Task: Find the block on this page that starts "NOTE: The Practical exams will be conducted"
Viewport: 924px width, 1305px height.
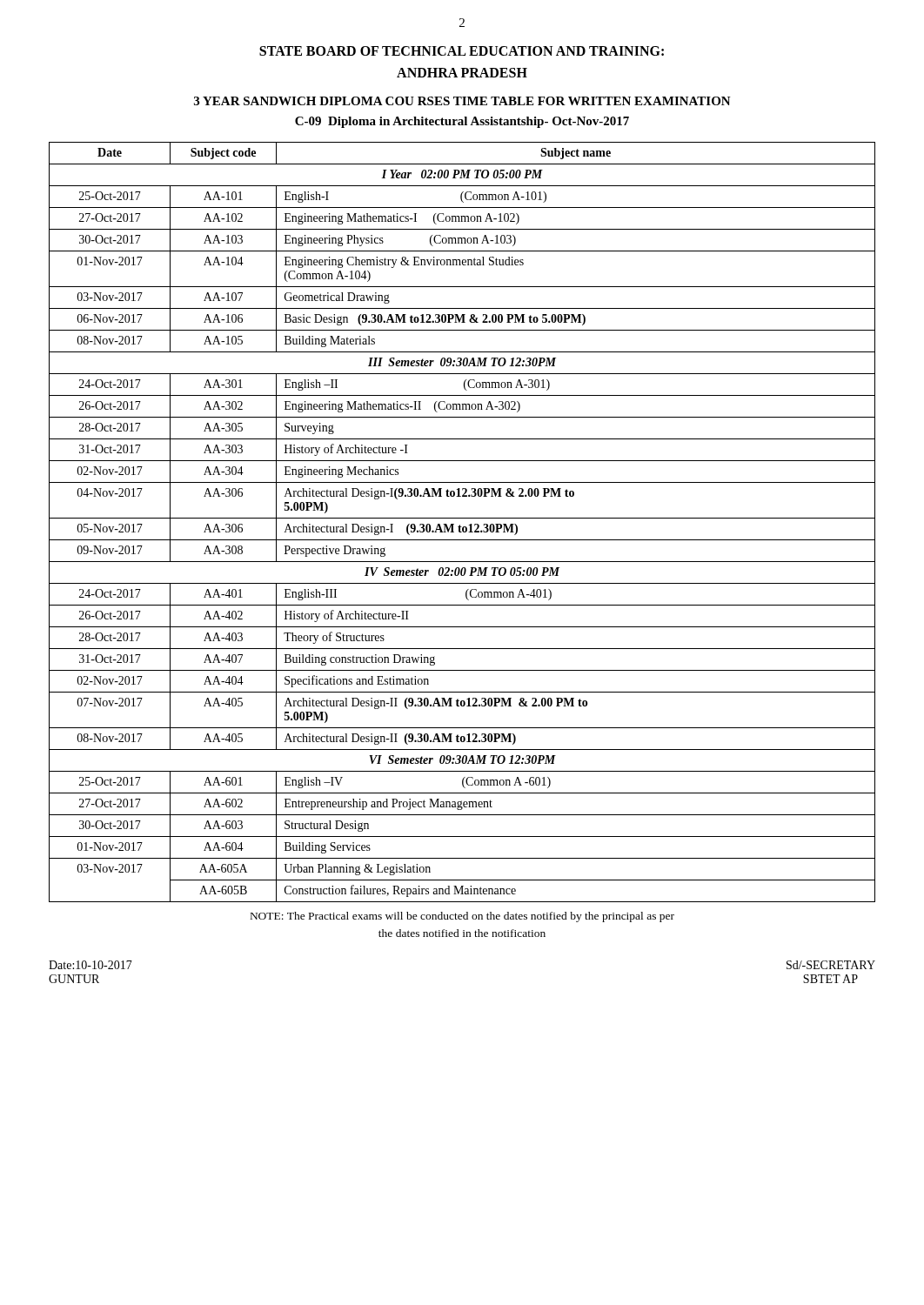Action: 462,925
